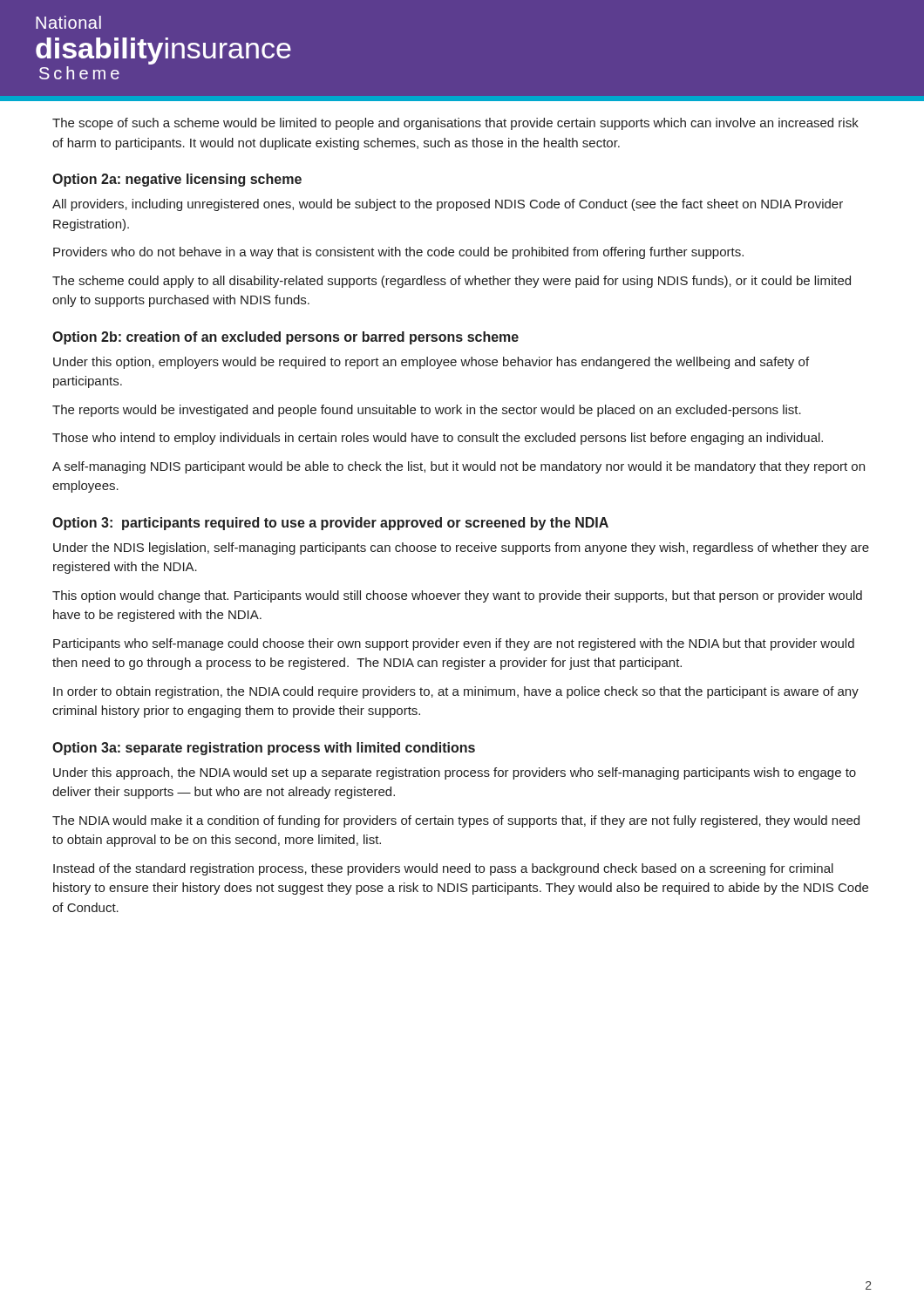Image resolution: width=924 pixels, height=1308 pixels.
Task: Find the text block containing "The scheme could apply to all disability-related"
Action: pos(452,290)
